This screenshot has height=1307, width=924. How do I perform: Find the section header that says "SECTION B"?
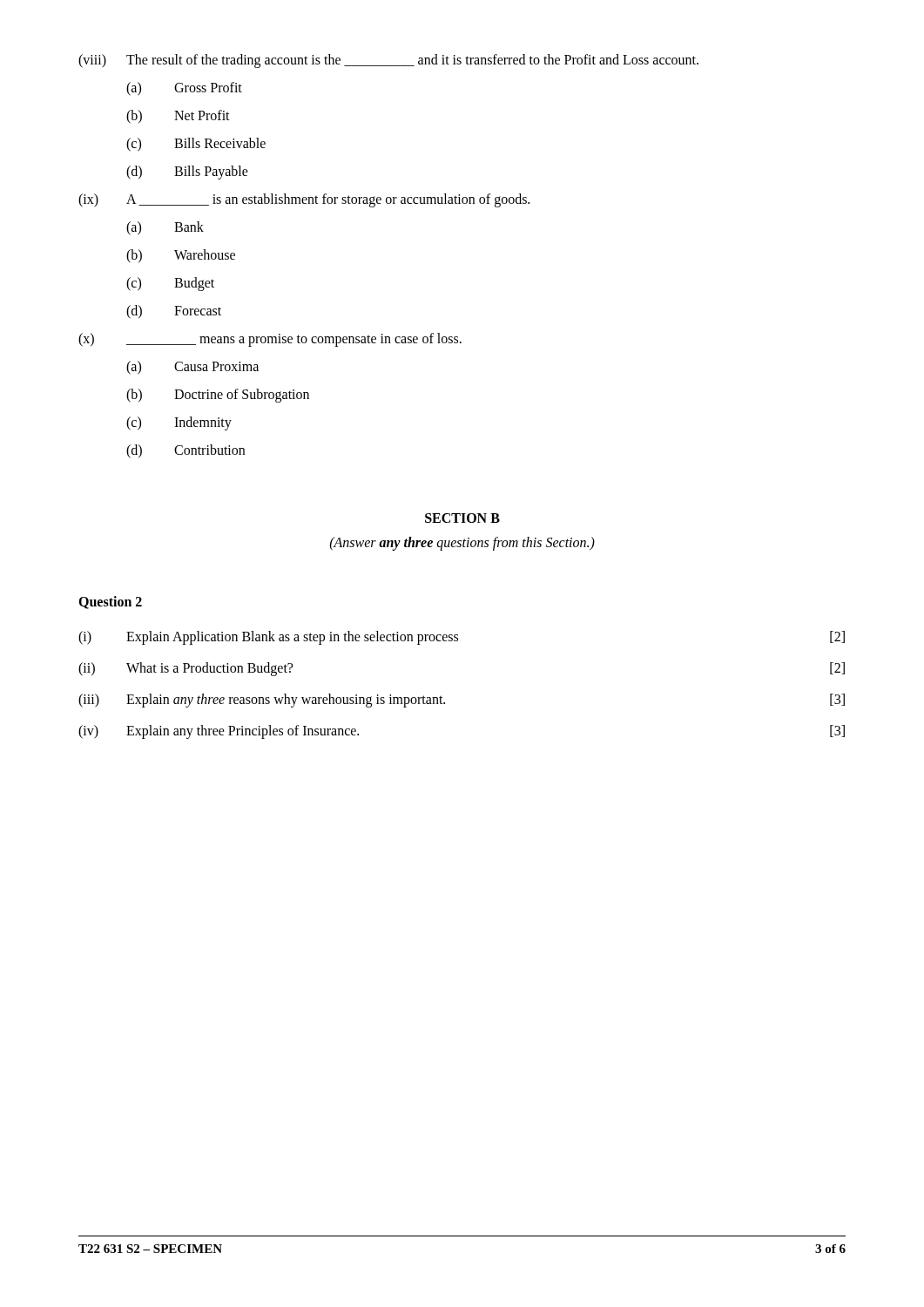tap(462, 518)
